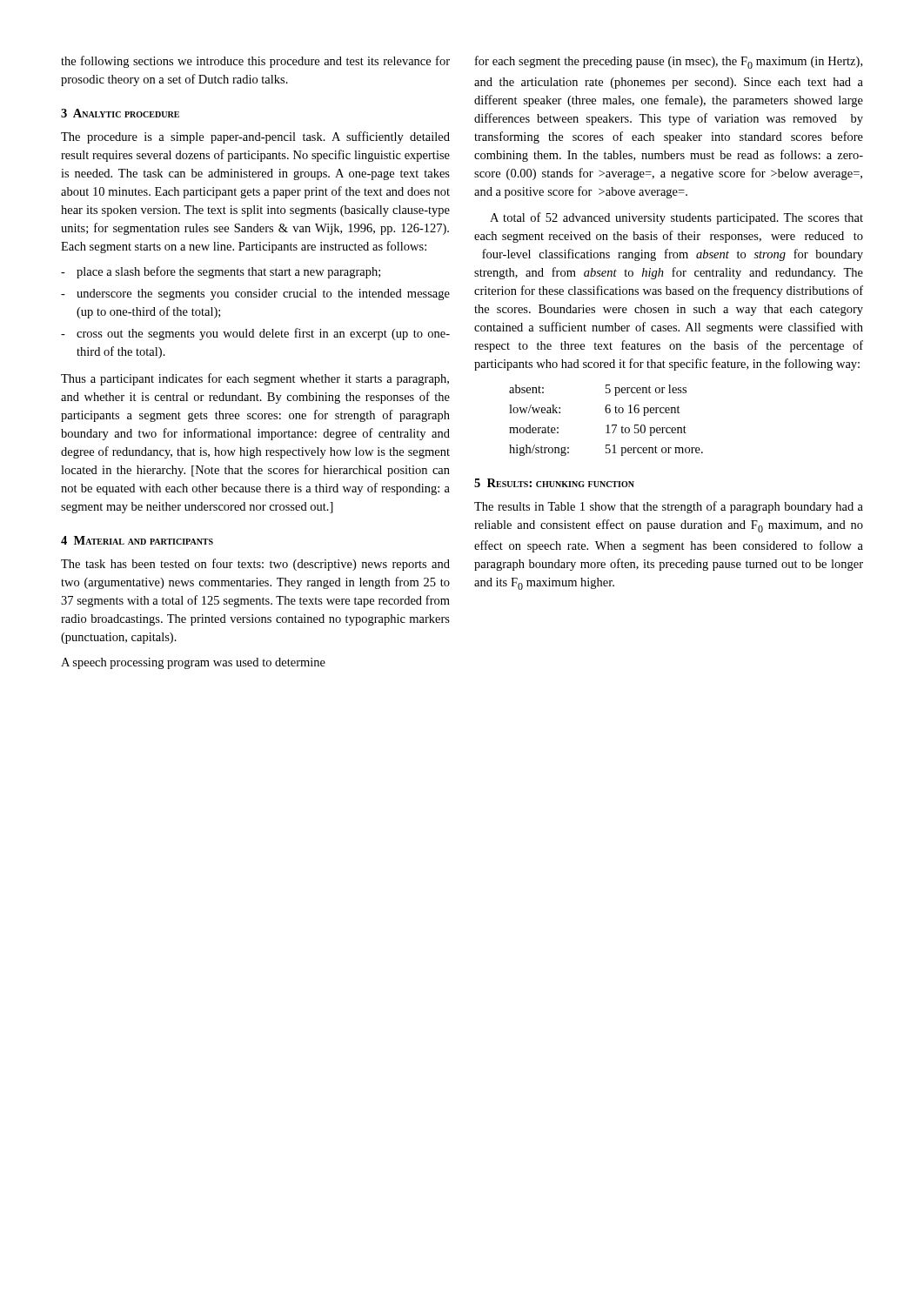Click where it says "5 Results: chunking function"
Image resolution: width=924 pixels, height=1305 pixels.
tap(554, 483)
